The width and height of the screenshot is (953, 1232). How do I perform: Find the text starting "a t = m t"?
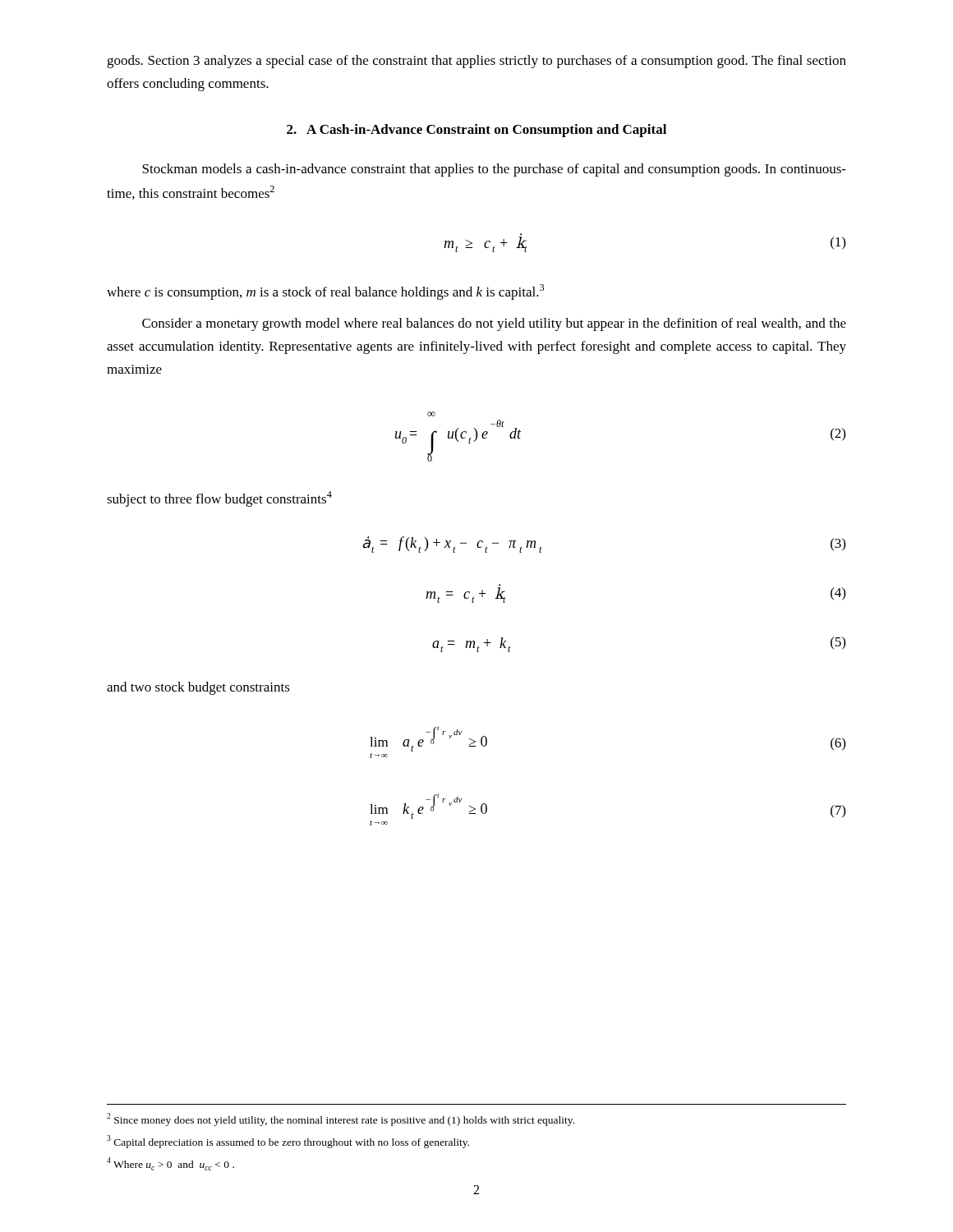(x=470, y=644)
